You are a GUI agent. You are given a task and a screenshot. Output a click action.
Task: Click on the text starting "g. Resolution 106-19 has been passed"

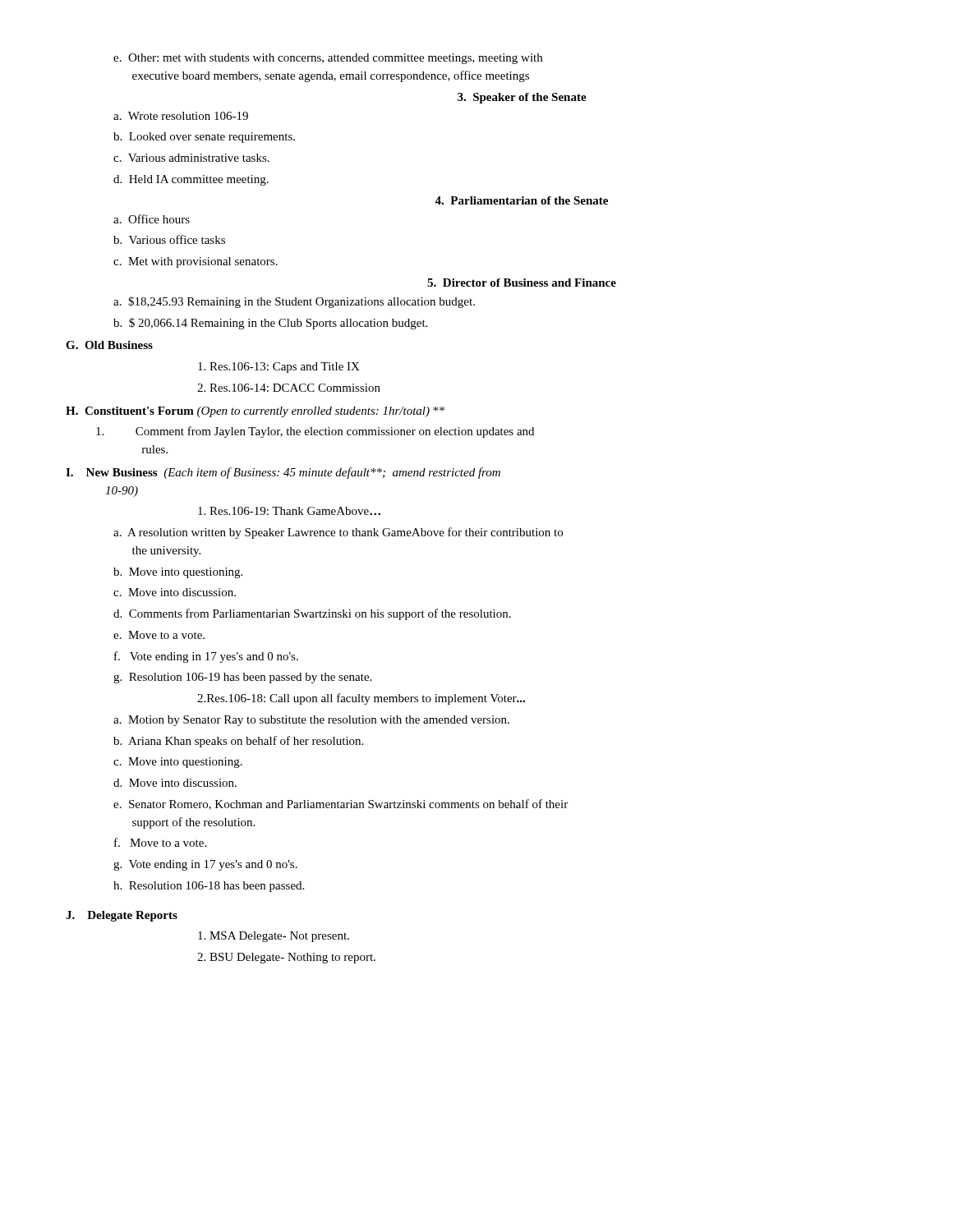point(243,677)
